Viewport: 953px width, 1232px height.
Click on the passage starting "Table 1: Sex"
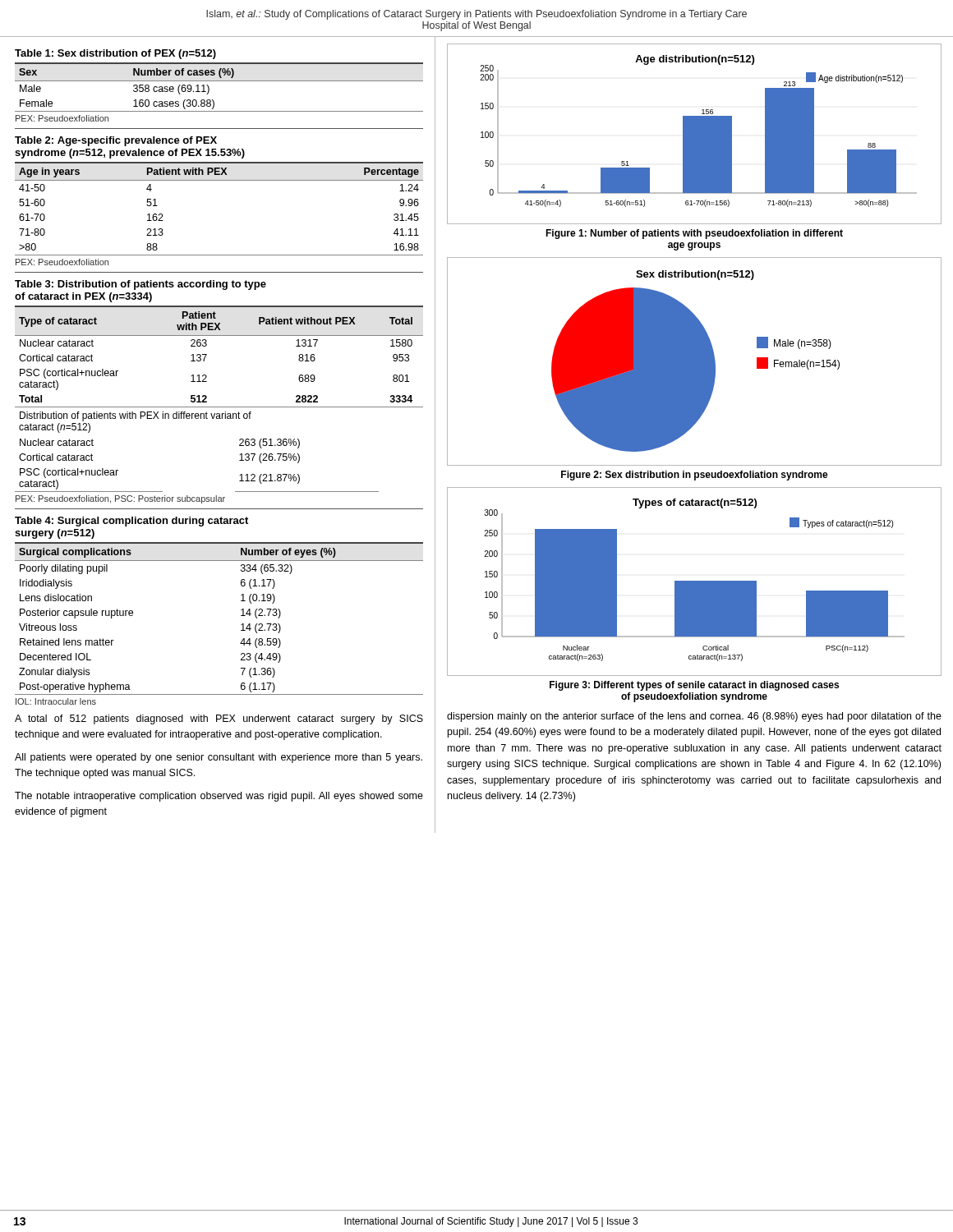tap(115, 53)
